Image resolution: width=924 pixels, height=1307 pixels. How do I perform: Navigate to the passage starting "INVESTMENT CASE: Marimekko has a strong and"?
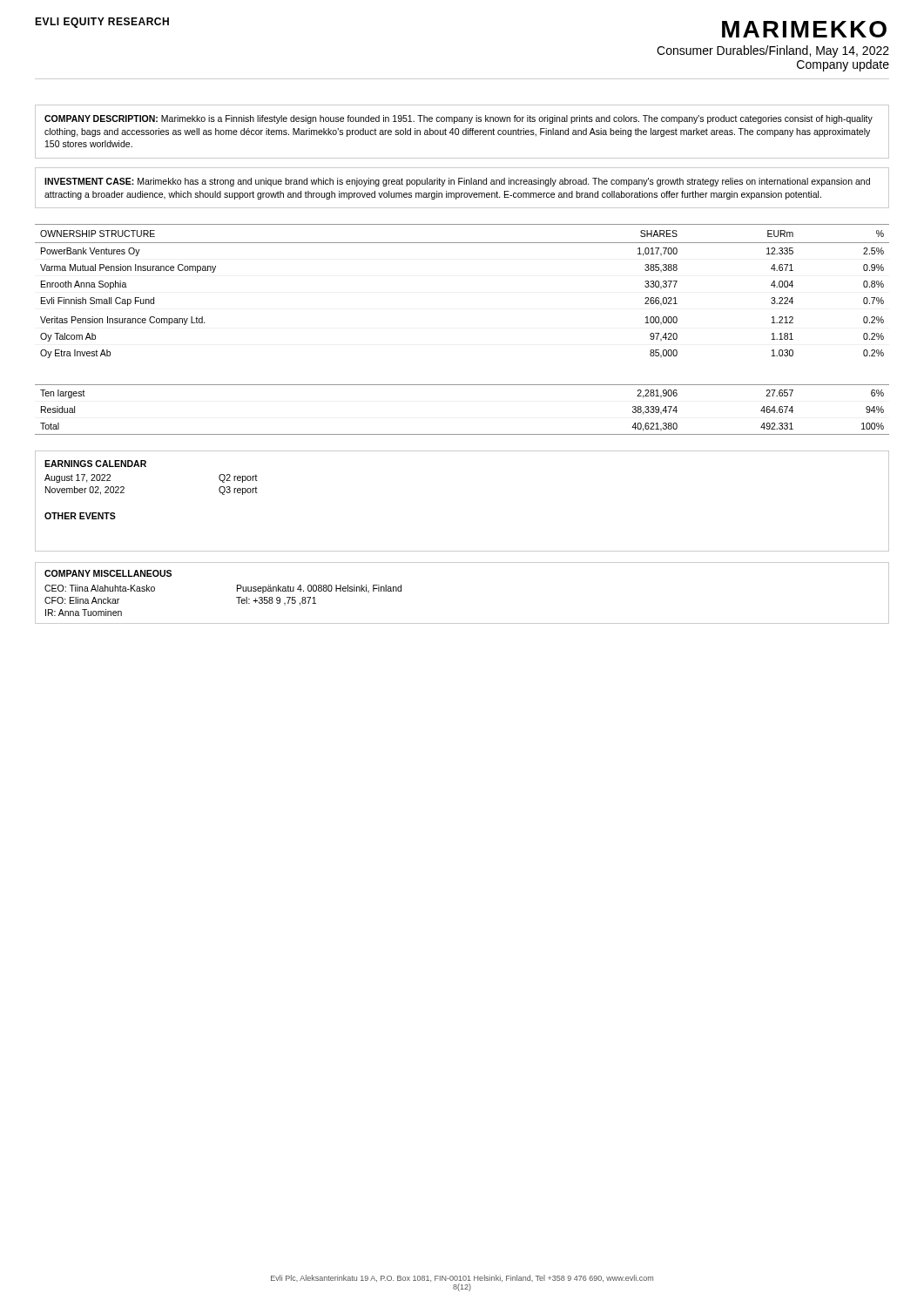(457, 188)
